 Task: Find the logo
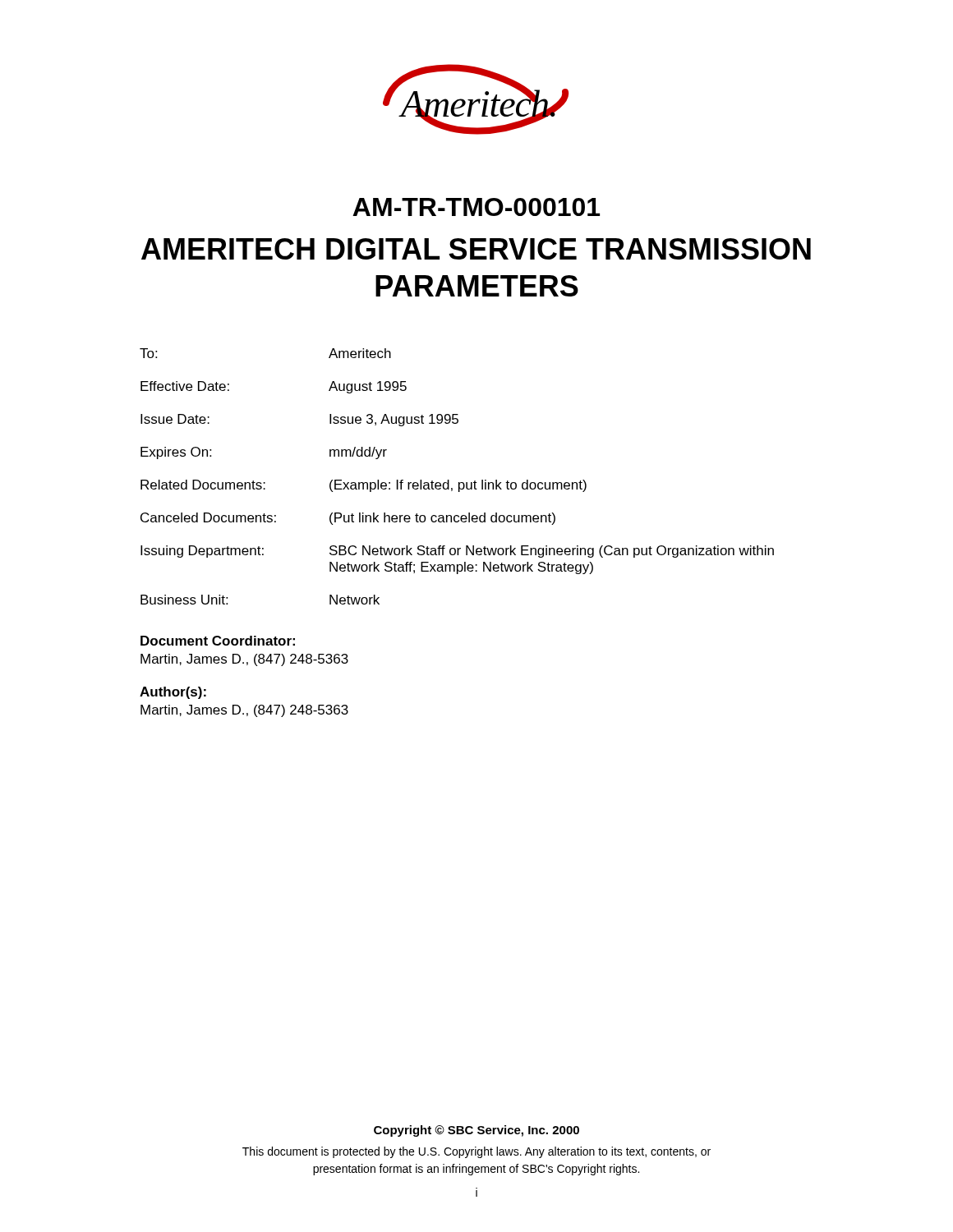click(x=476, y=84)
